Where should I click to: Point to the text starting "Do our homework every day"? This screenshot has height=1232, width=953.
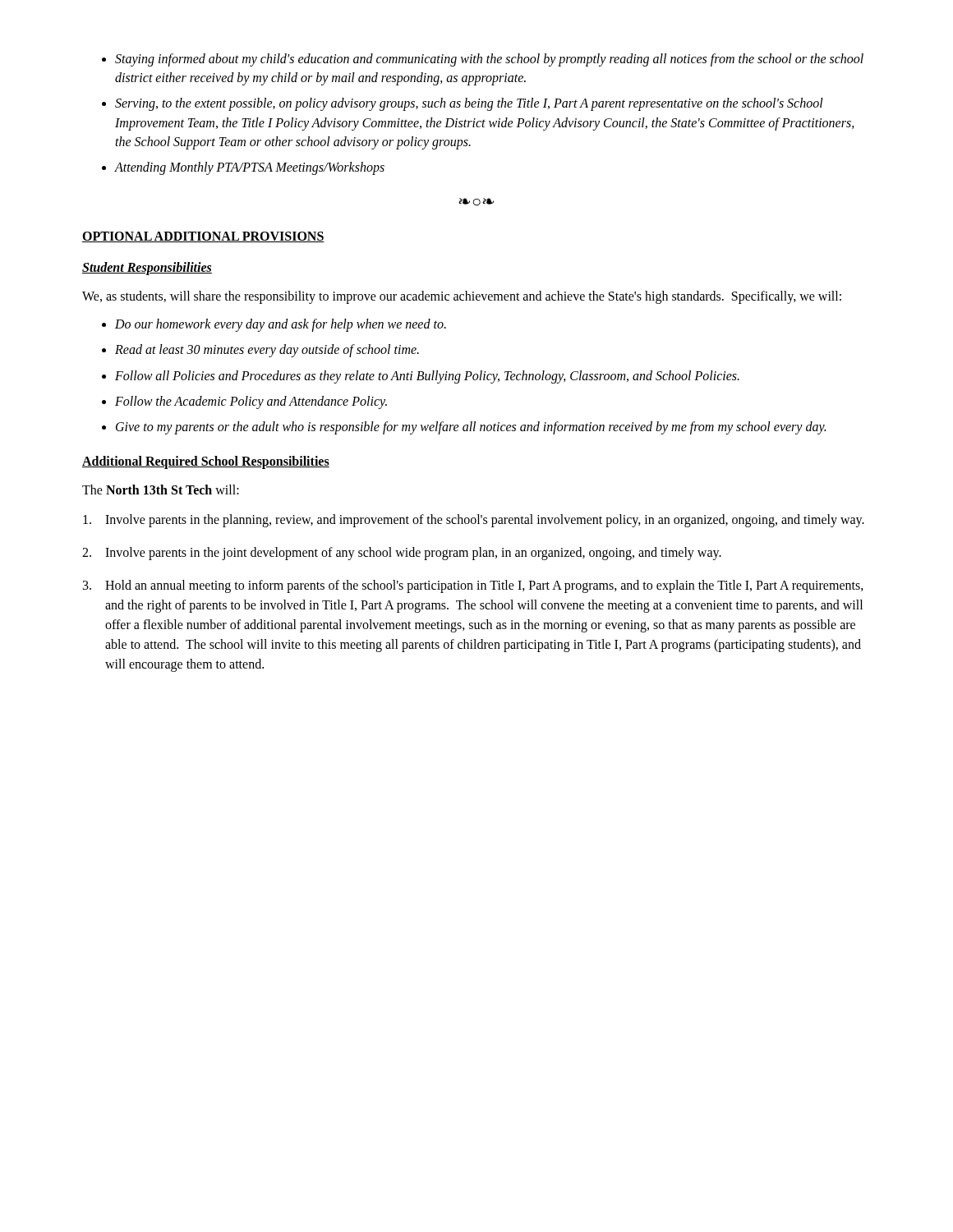pyautogui.click(x=281, y=325)
